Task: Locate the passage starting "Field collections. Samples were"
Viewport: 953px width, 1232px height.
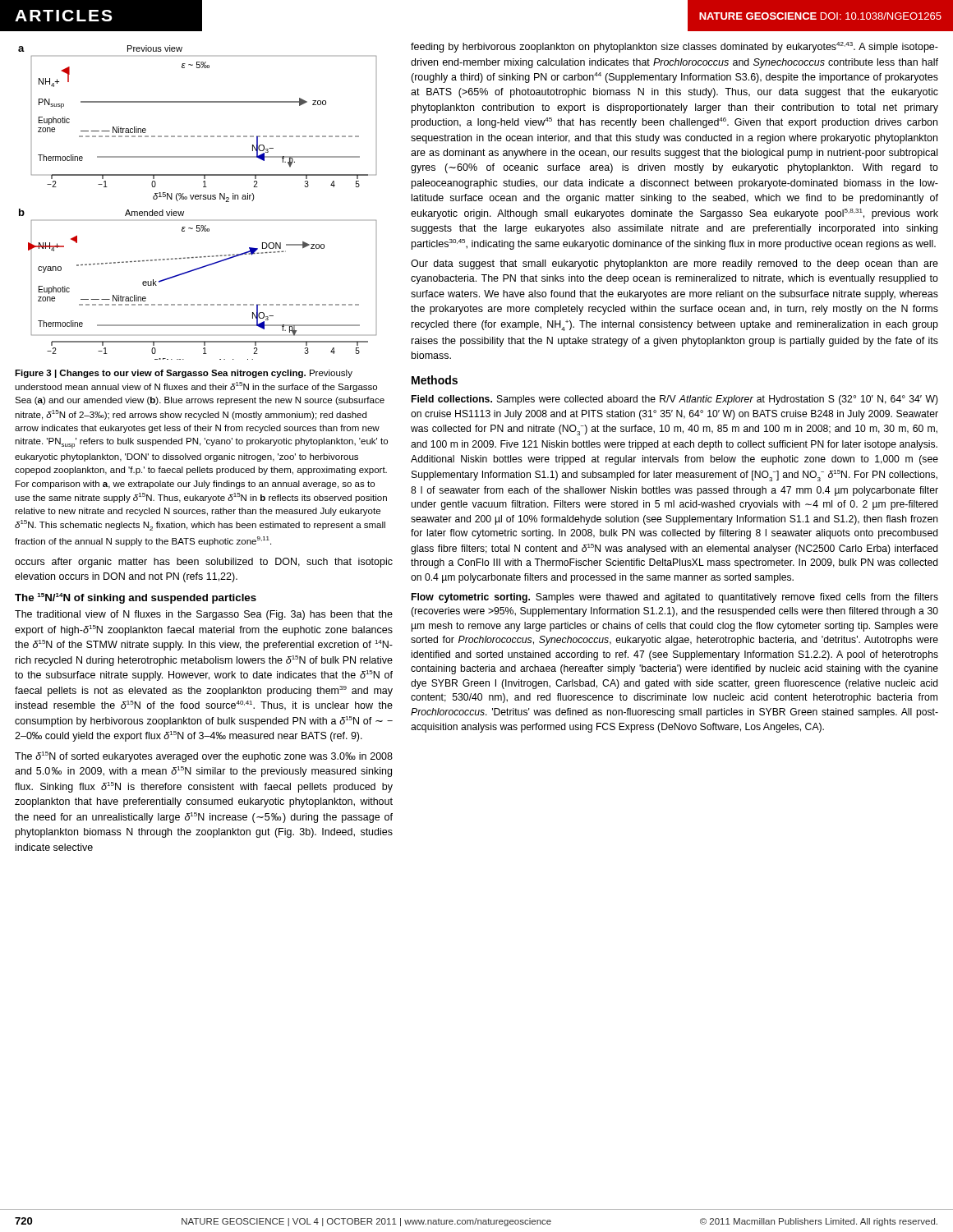Action: point(674,564)
